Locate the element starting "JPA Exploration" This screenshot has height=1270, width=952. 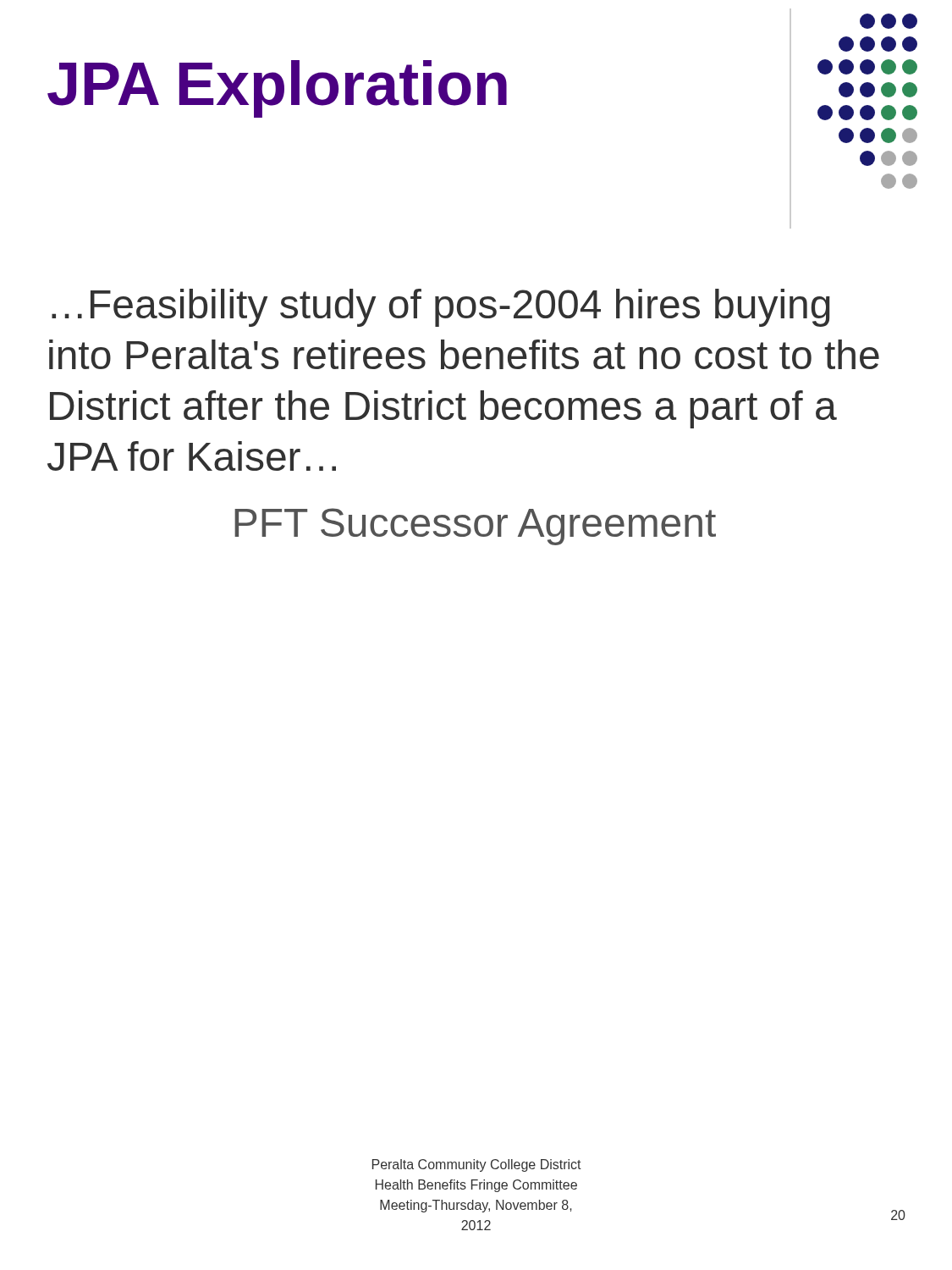tap(415, 84)
